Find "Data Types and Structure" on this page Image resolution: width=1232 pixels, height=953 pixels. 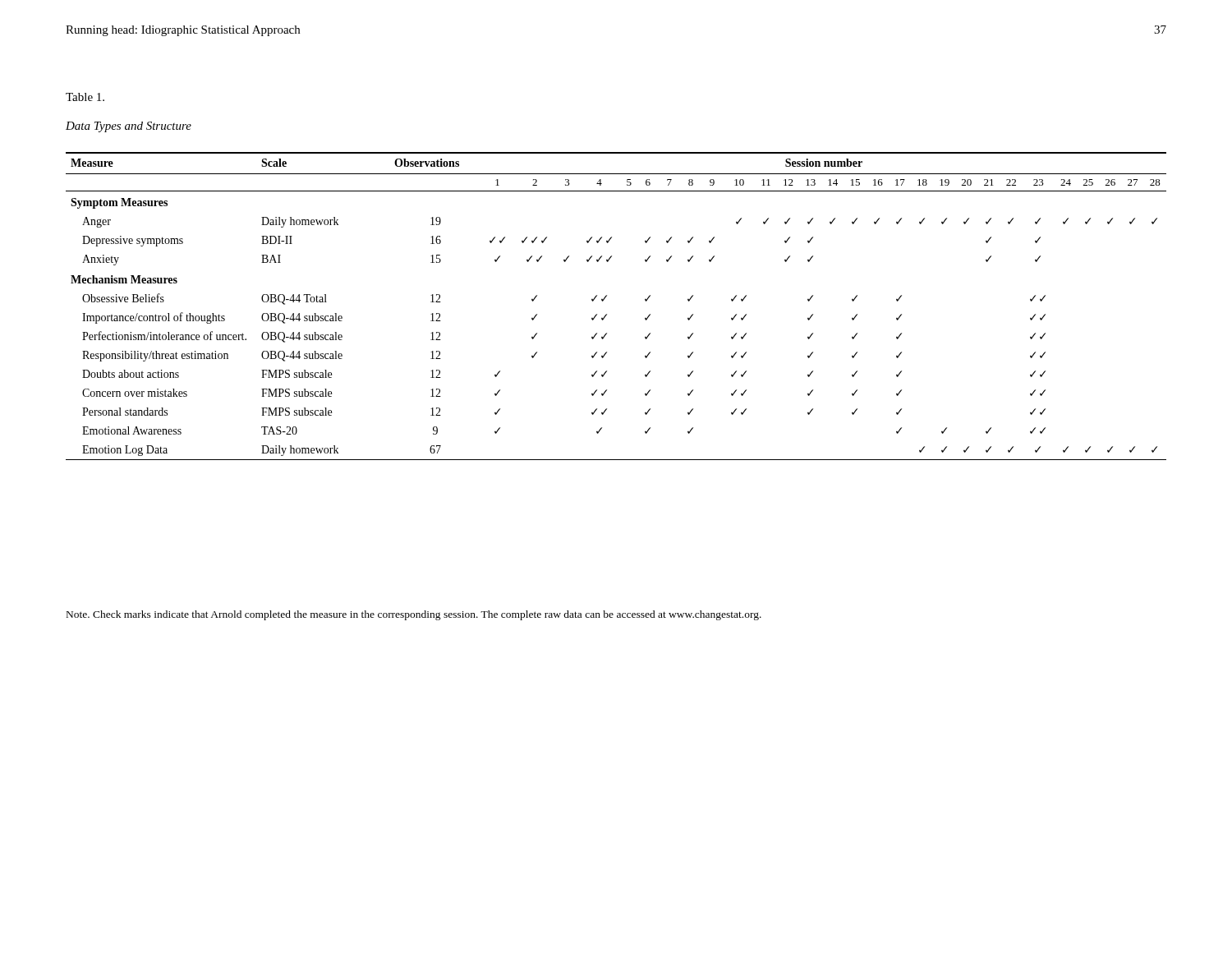[128, 126]
